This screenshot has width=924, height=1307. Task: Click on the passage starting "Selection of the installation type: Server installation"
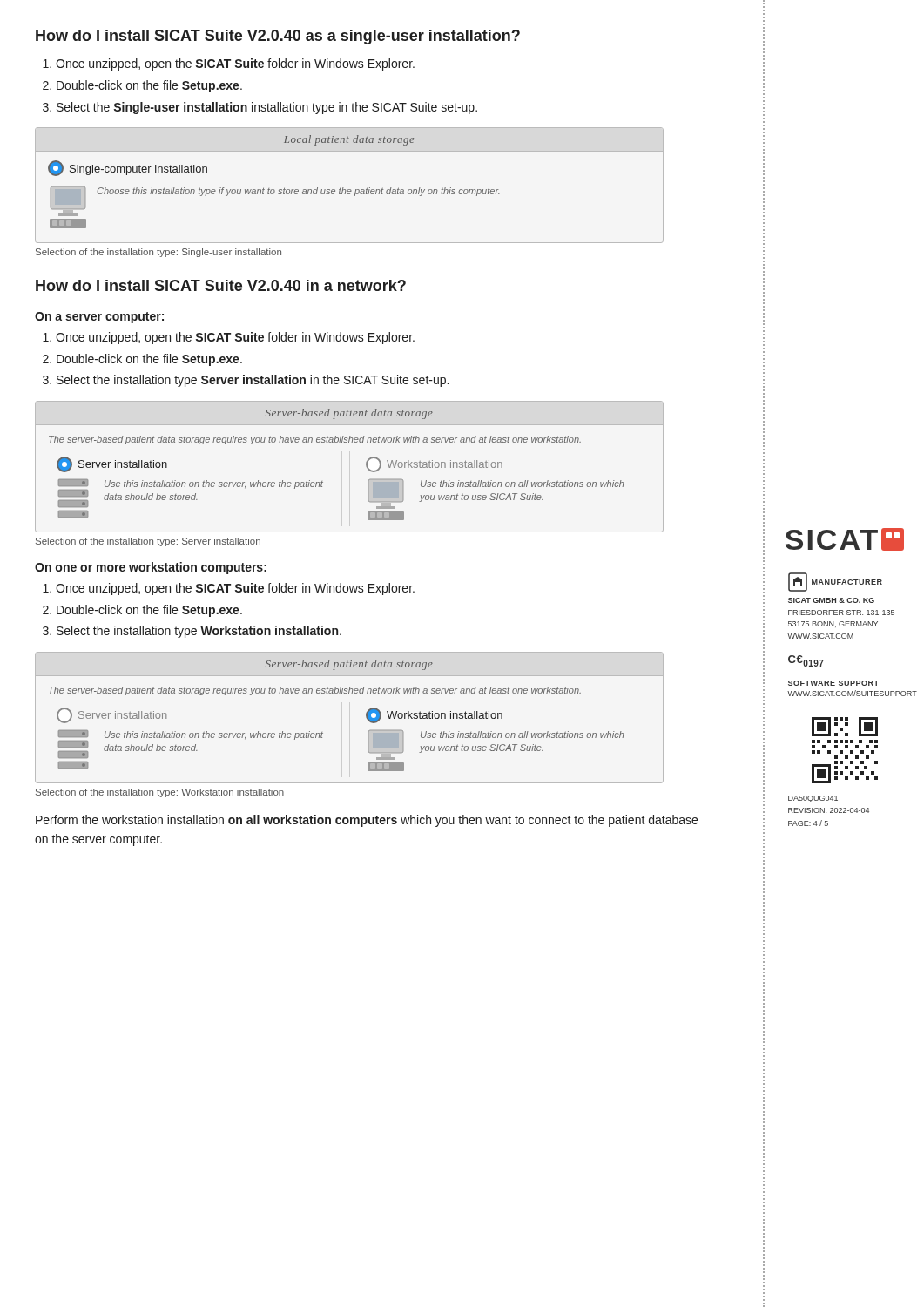coord(374,541)
